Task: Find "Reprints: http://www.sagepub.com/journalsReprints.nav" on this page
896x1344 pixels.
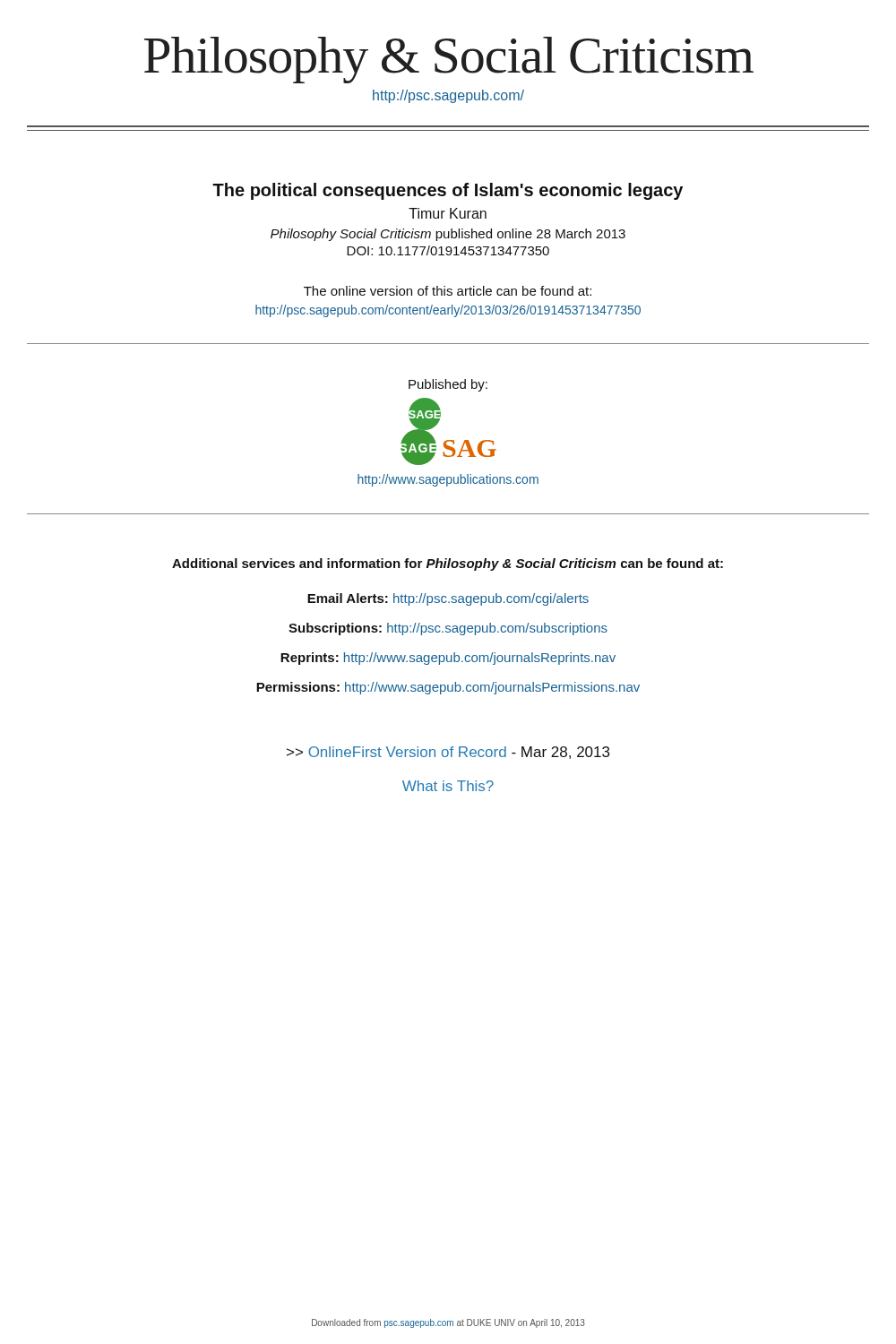Action: (x=448, y=657)
